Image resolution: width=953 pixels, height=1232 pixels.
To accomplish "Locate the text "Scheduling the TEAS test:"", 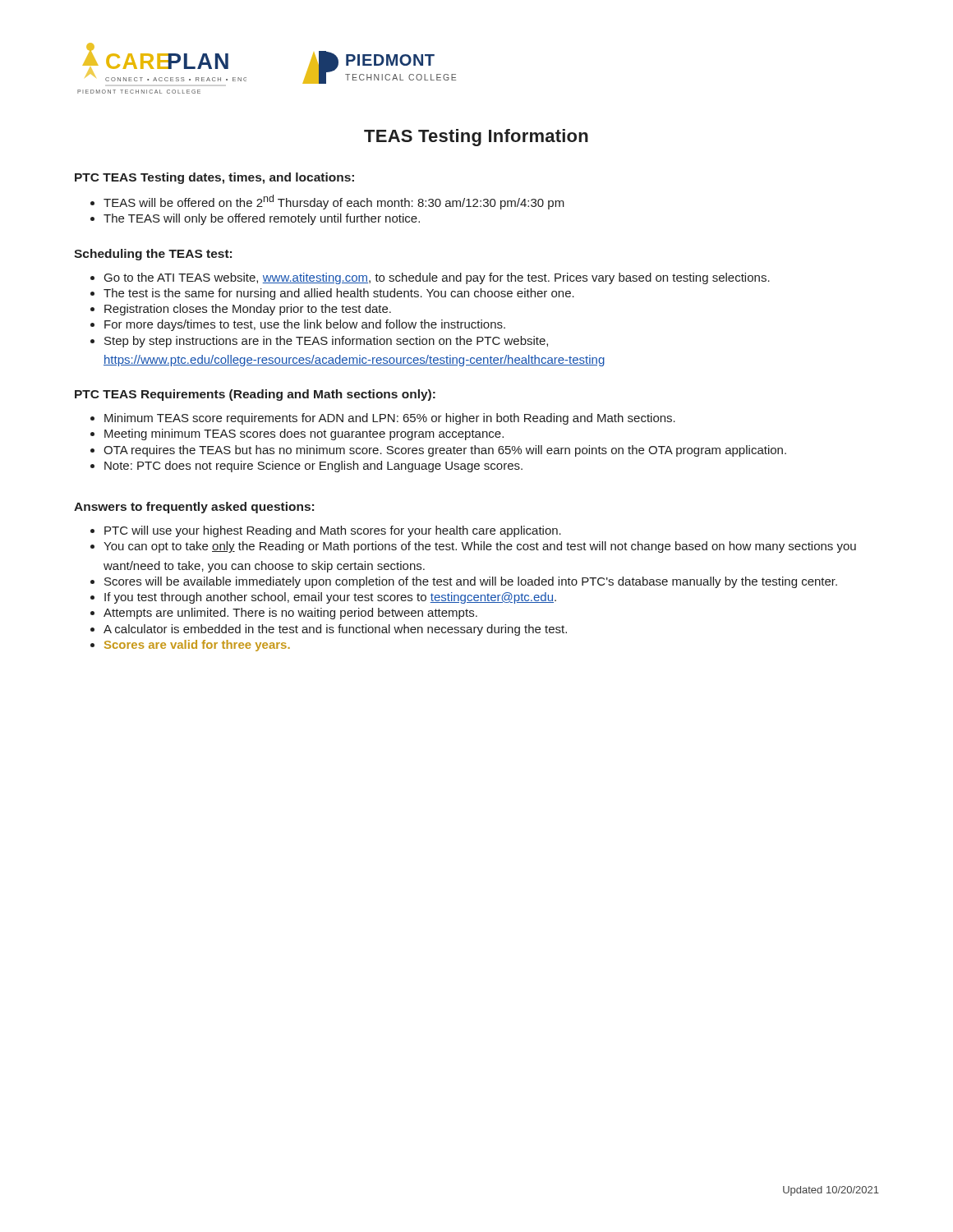I will [x=154, y=253].
